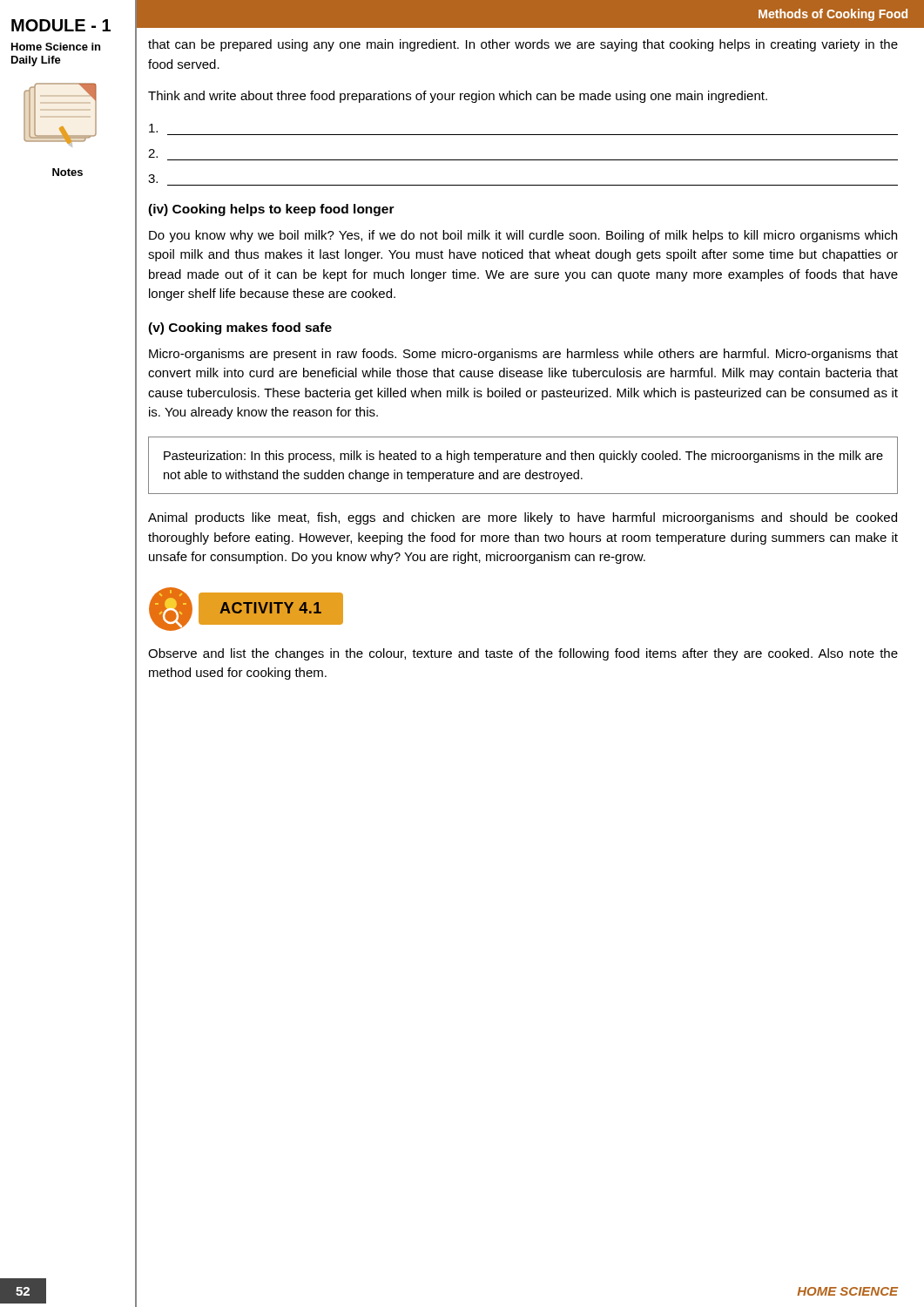Screen dimensions: 1307x924
Task: Select the text block with the text "Do you know why we boil"
Action: [x=523, y=264]
